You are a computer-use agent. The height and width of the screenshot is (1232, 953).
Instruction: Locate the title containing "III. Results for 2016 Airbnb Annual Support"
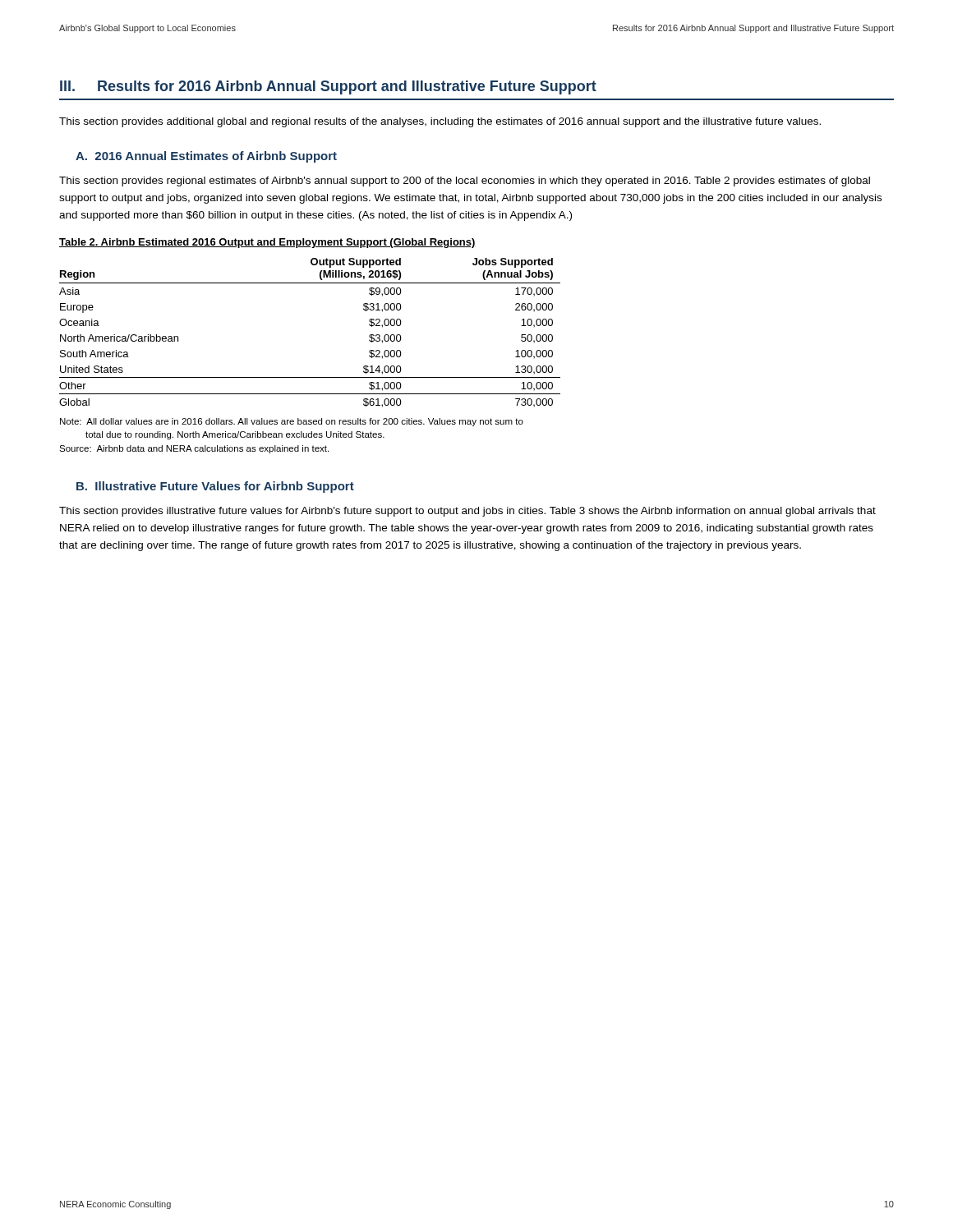click(328, 86)
